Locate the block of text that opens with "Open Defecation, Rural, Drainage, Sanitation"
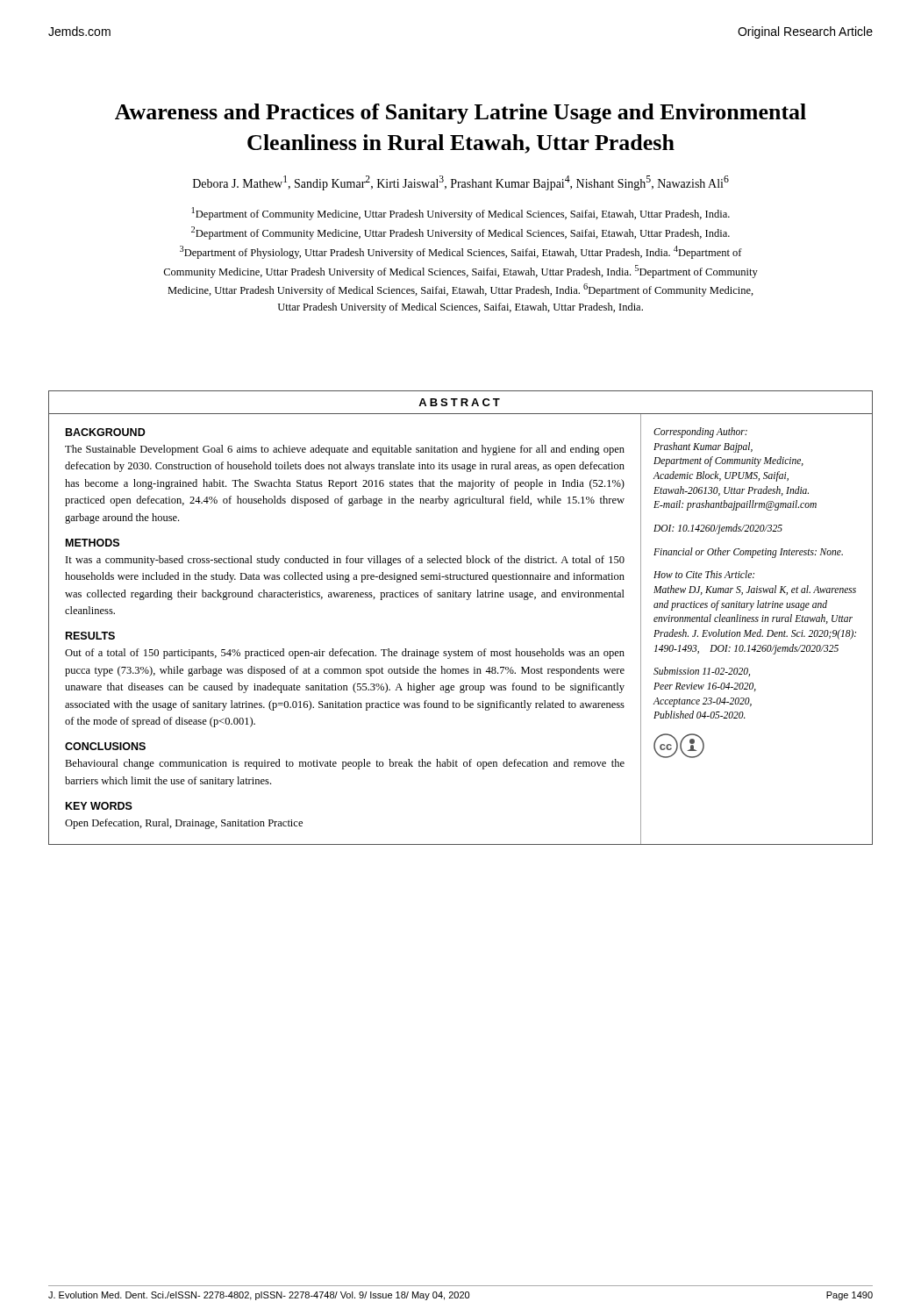 click(184, 823)
